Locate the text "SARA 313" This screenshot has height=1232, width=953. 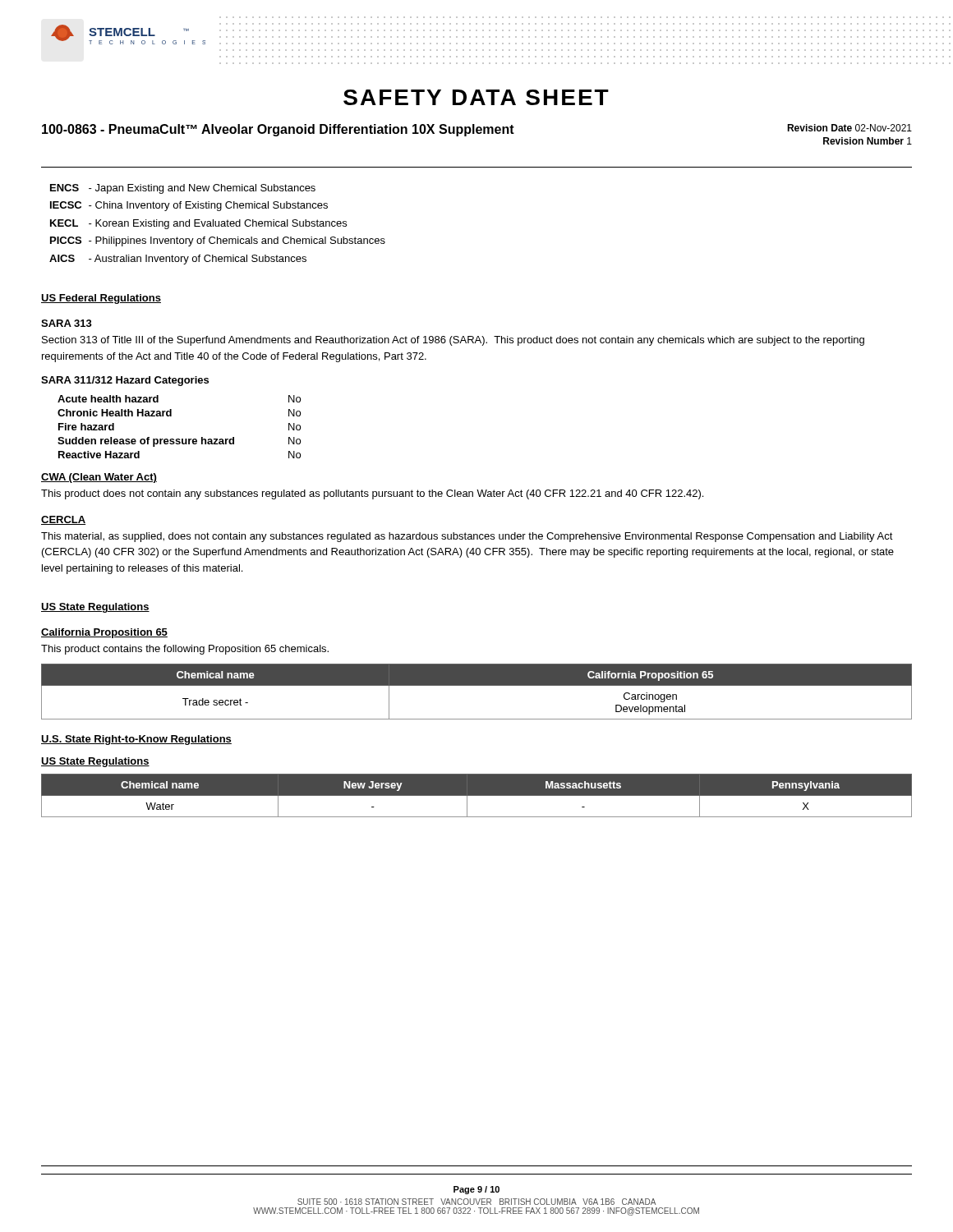[66, 323]
